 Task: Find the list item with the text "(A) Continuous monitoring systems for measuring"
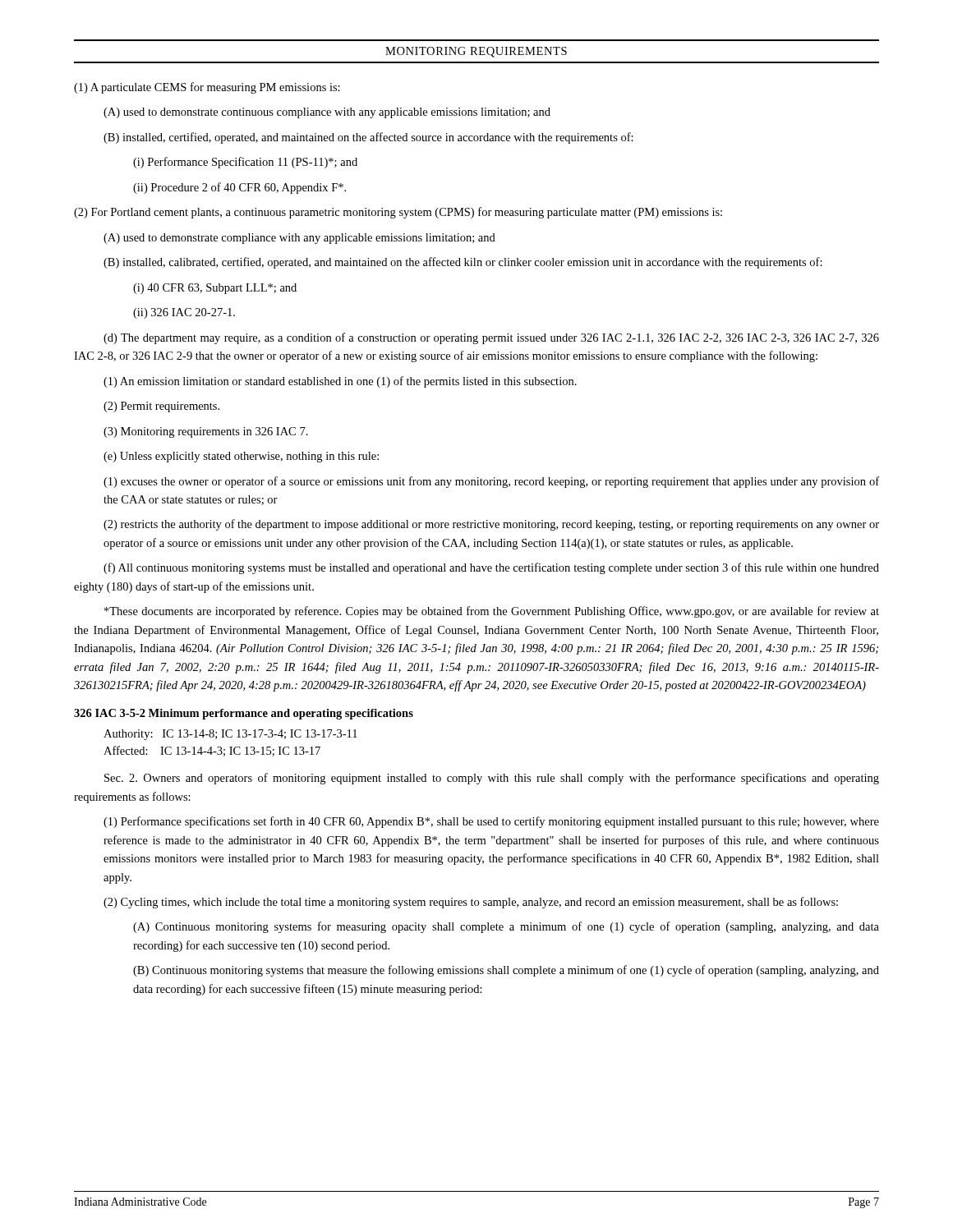click(x=506, y=936)
